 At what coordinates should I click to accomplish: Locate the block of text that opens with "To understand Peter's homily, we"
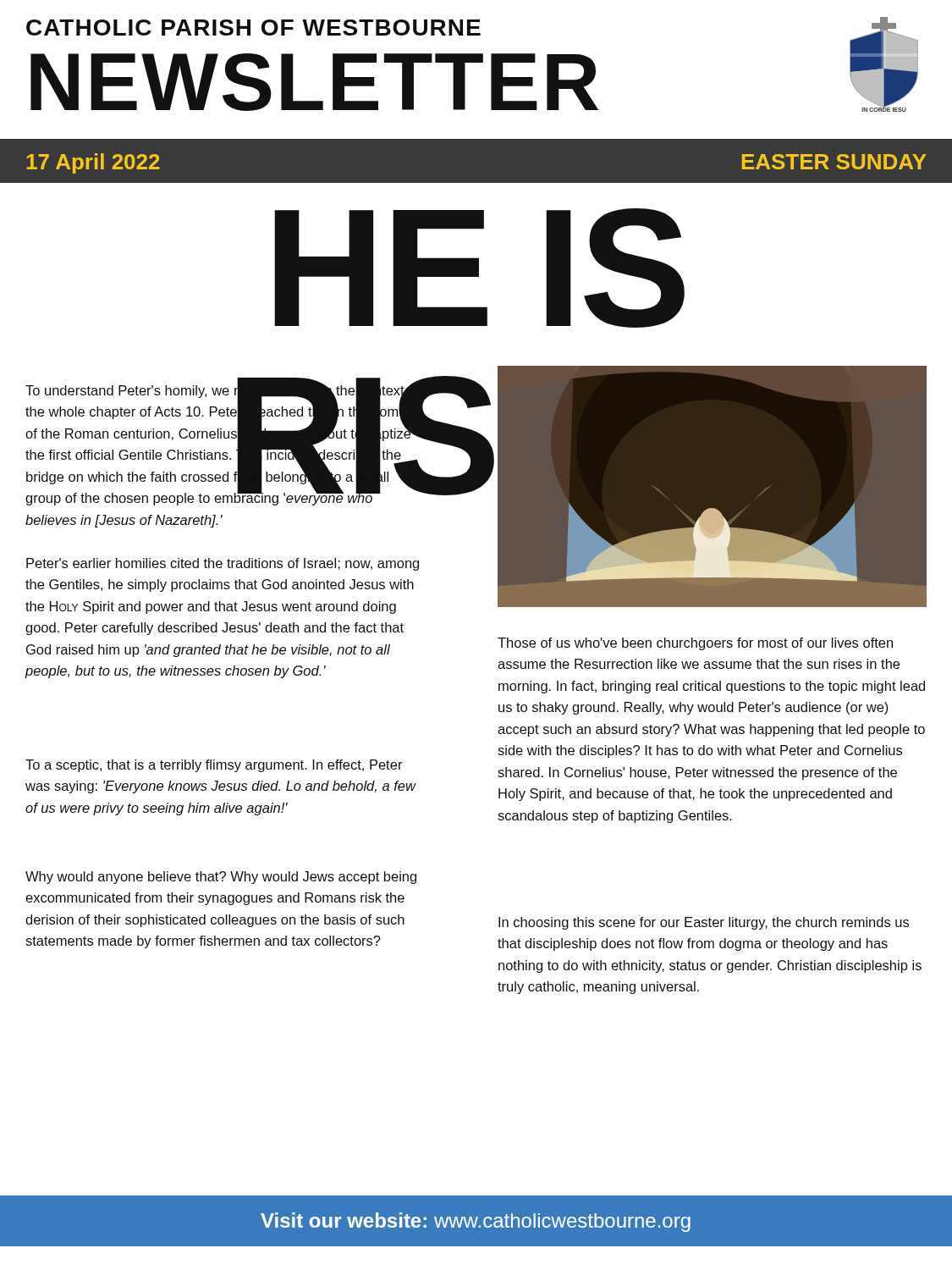223,455
